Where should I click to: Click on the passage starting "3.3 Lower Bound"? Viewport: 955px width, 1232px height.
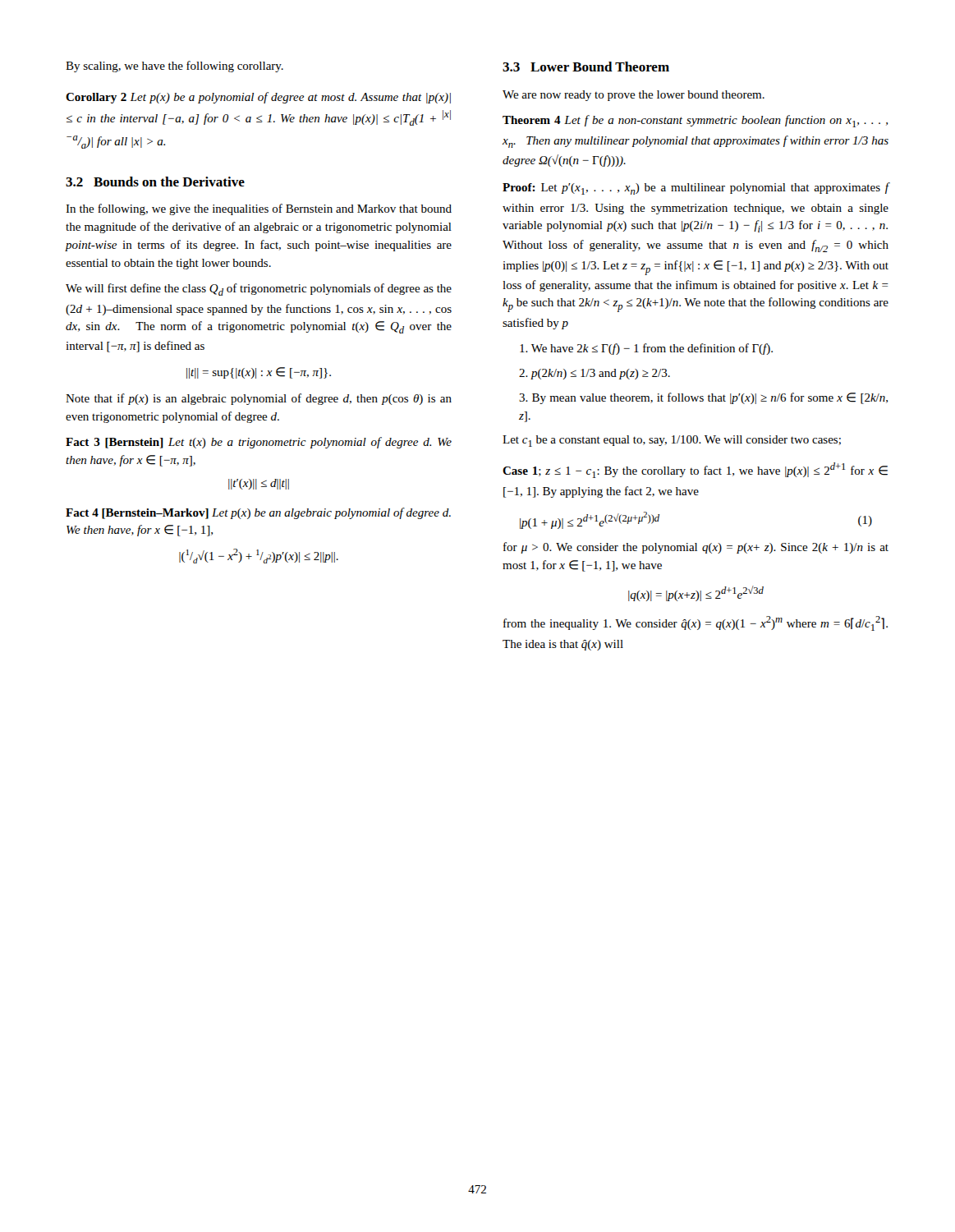pos(586,67)
